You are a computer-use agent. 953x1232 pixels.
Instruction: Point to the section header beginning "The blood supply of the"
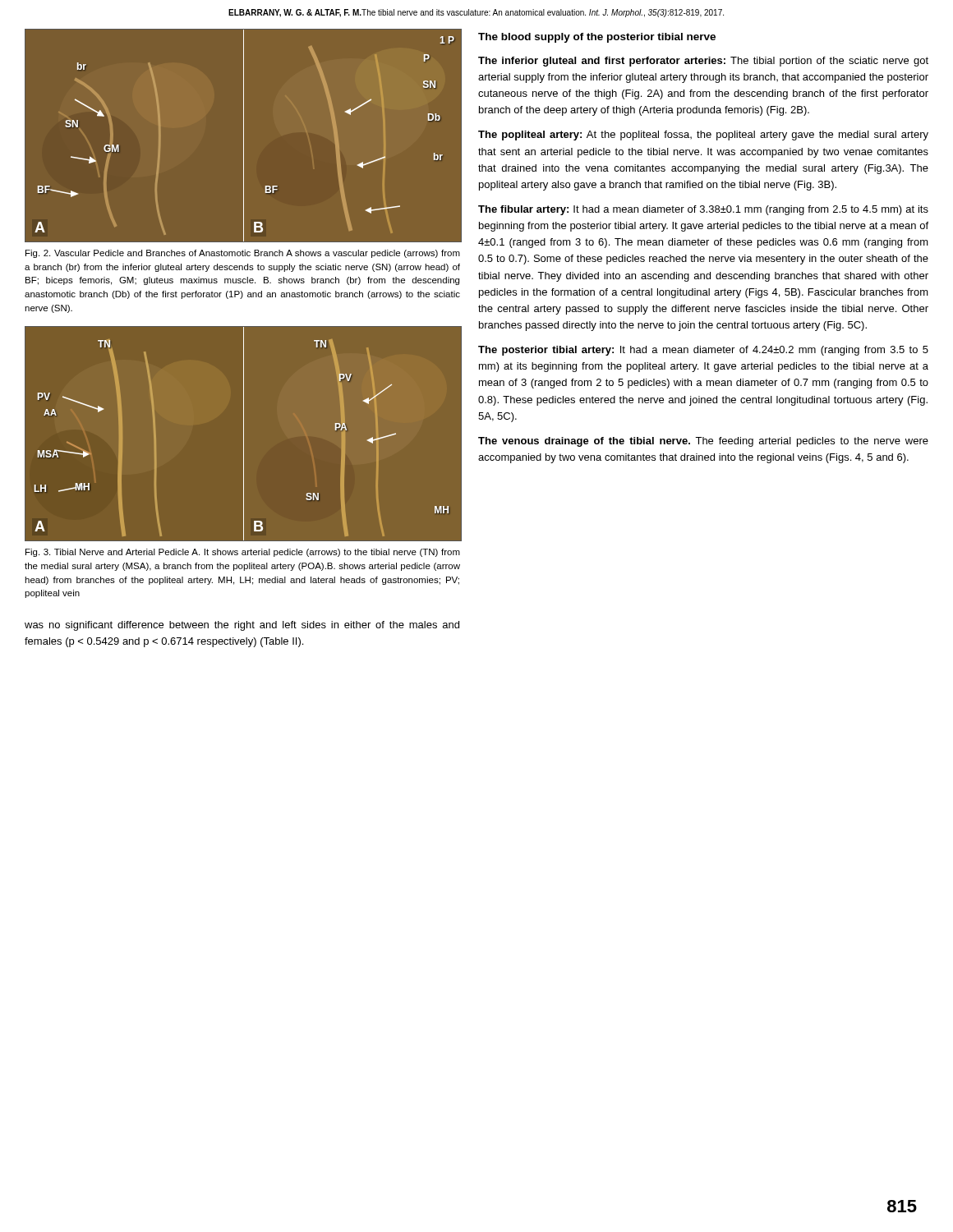pos(597,37)
